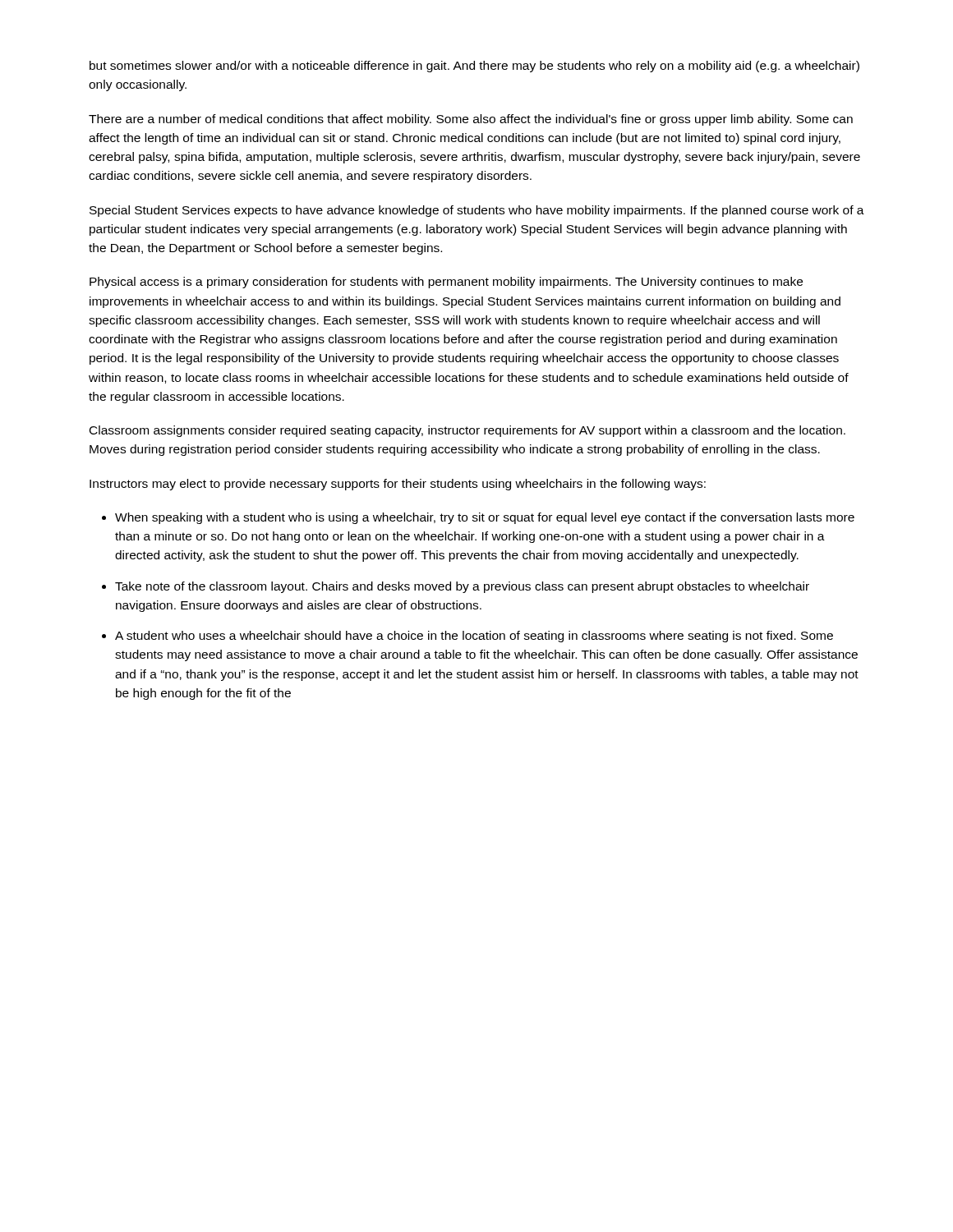The height and width of the screenshot is (1232, 953).
Task: Find the text starting "Special Student Services expects to have"
Action: 476,229
